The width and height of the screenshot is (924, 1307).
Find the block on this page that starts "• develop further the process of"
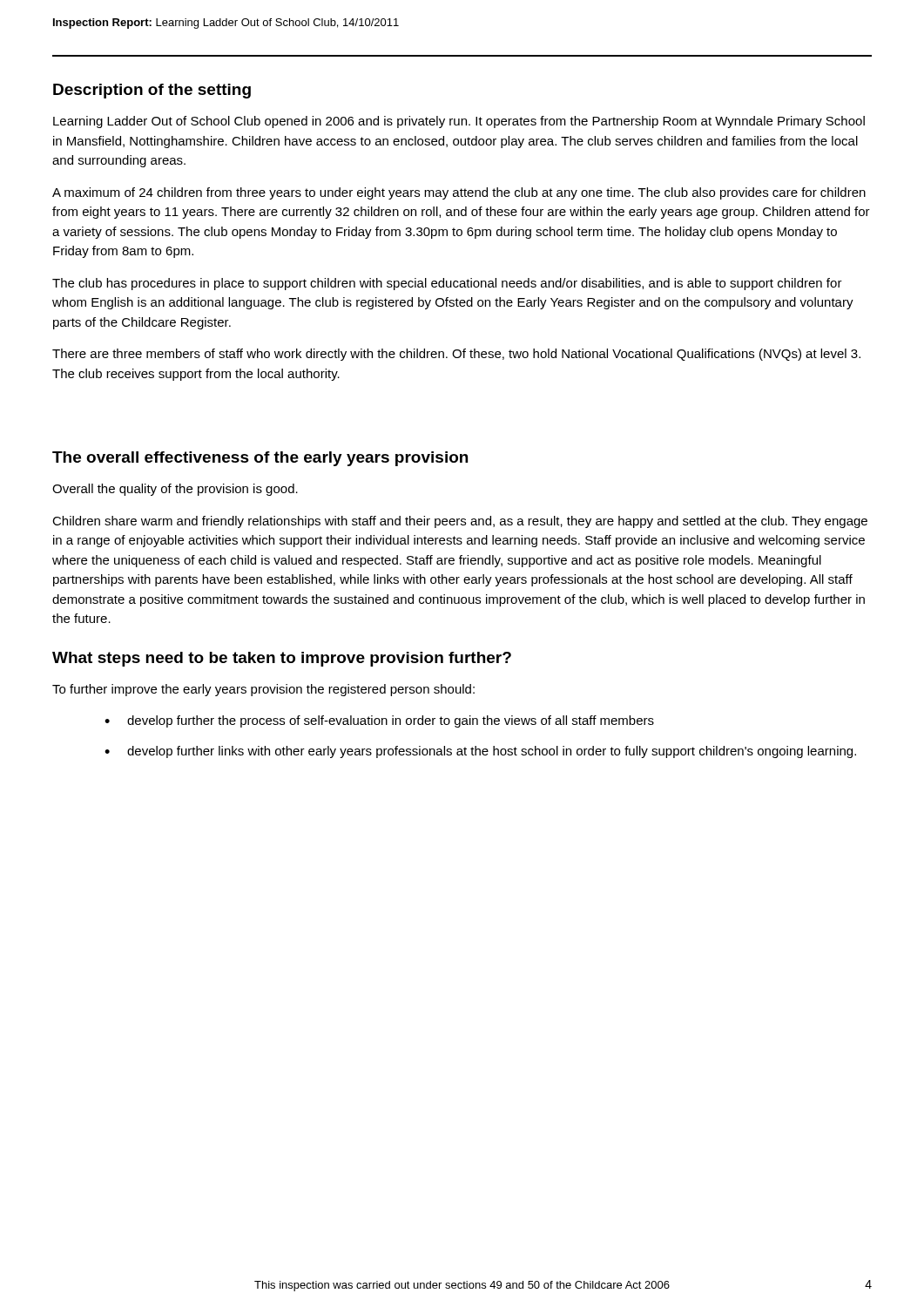[x=379, y=722]
